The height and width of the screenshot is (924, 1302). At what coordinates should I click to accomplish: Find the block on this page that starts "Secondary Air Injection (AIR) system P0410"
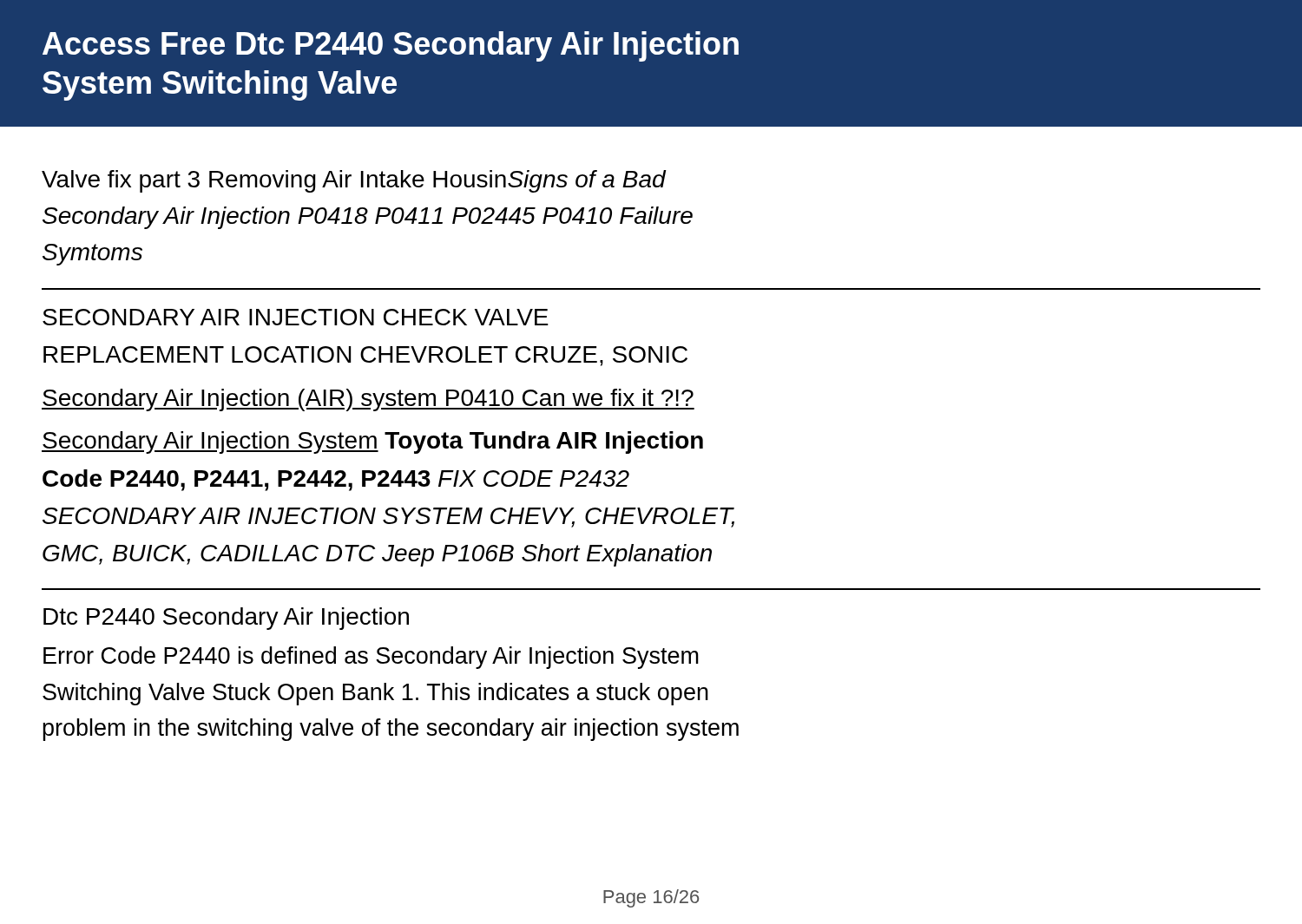point(368,398)
